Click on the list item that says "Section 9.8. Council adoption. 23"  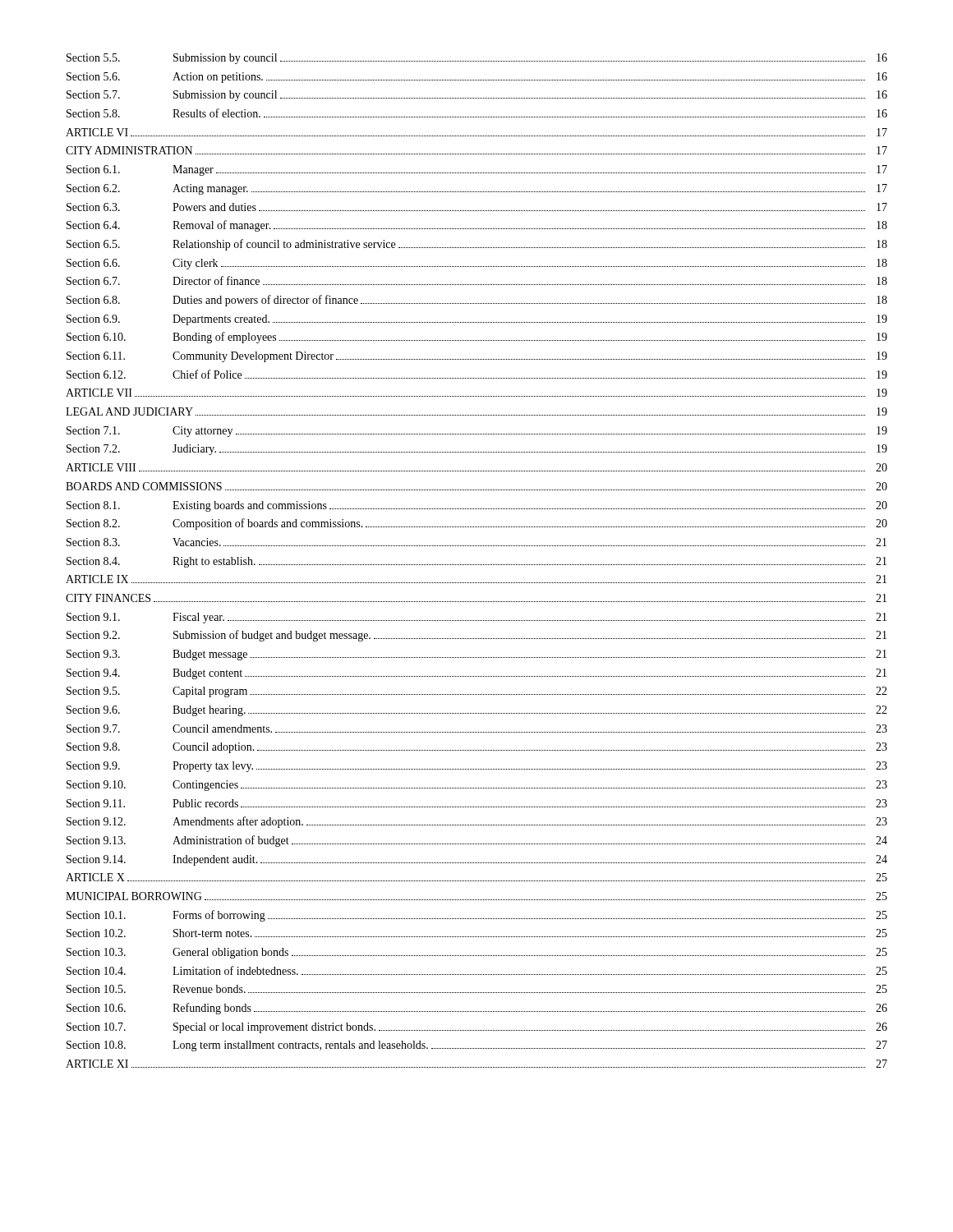[476, 748]
